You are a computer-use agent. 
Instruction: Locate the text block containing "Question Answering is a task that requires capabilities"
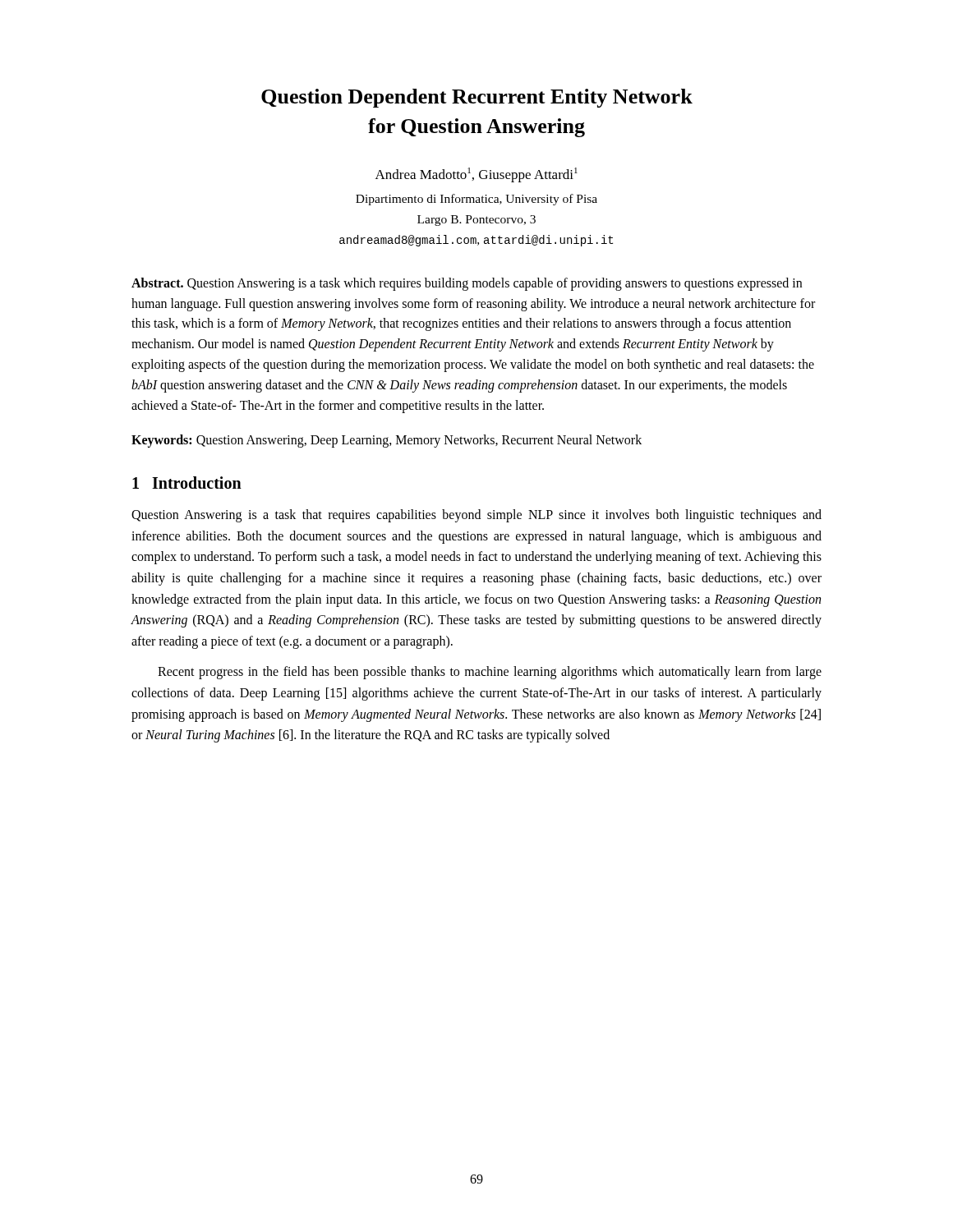[476, 625]
